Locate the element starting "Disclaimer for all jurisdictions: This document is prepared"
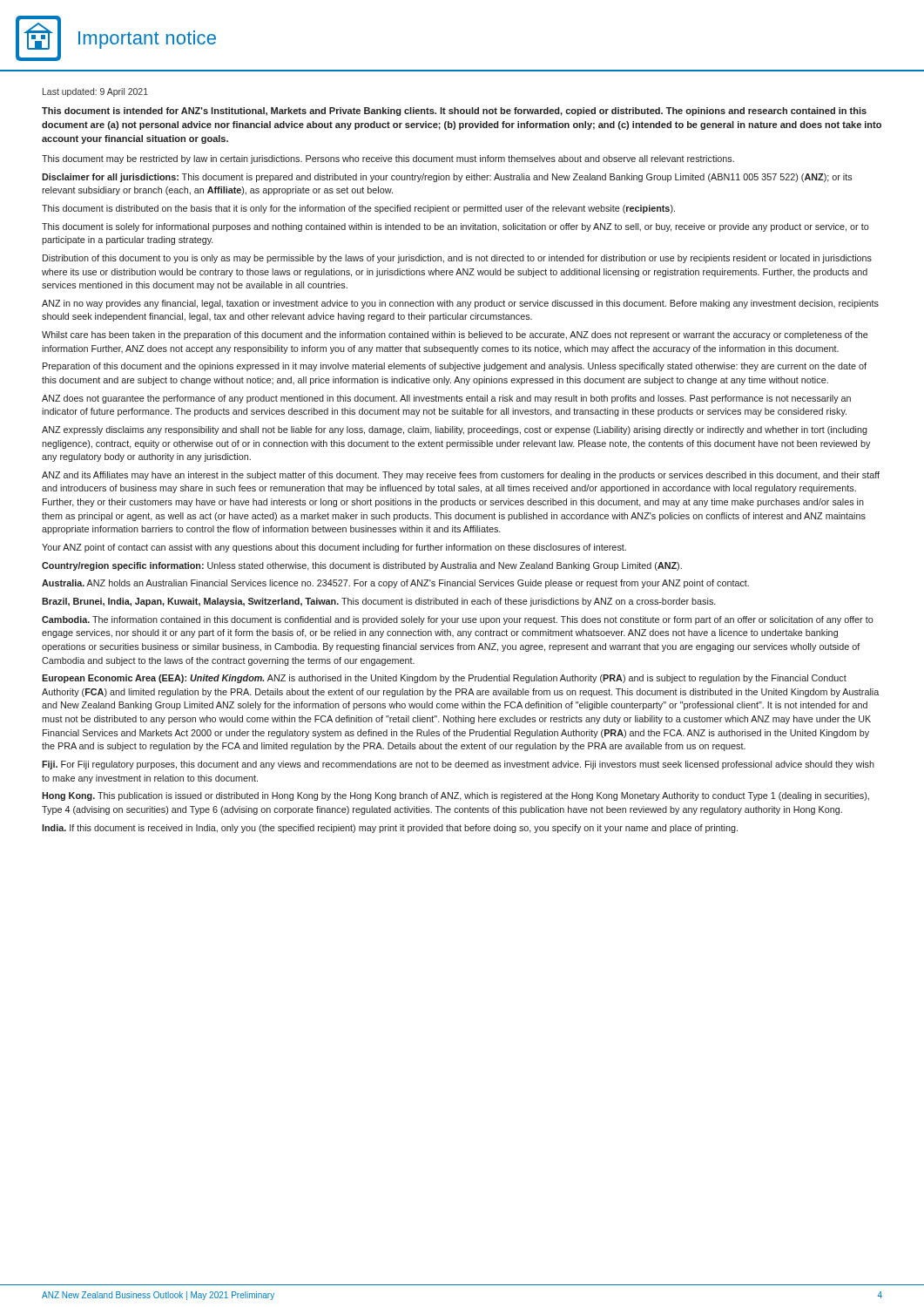Viewport: 924px width, 1307px height. 447,183
